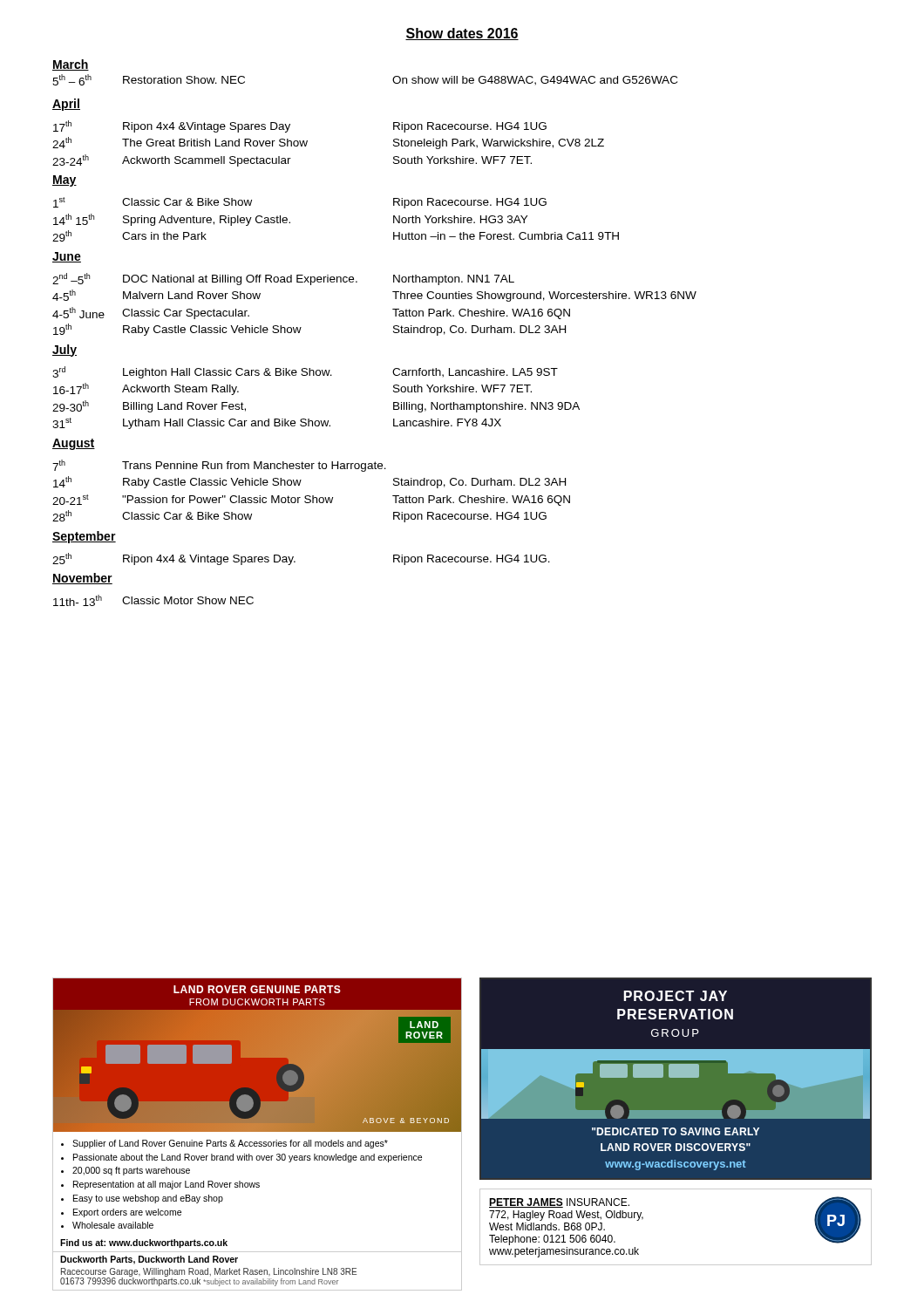Screen dimensions: 1308x924
Task: Point to the block beginning "11th- 13th Classic"
Action: (153, 600)
